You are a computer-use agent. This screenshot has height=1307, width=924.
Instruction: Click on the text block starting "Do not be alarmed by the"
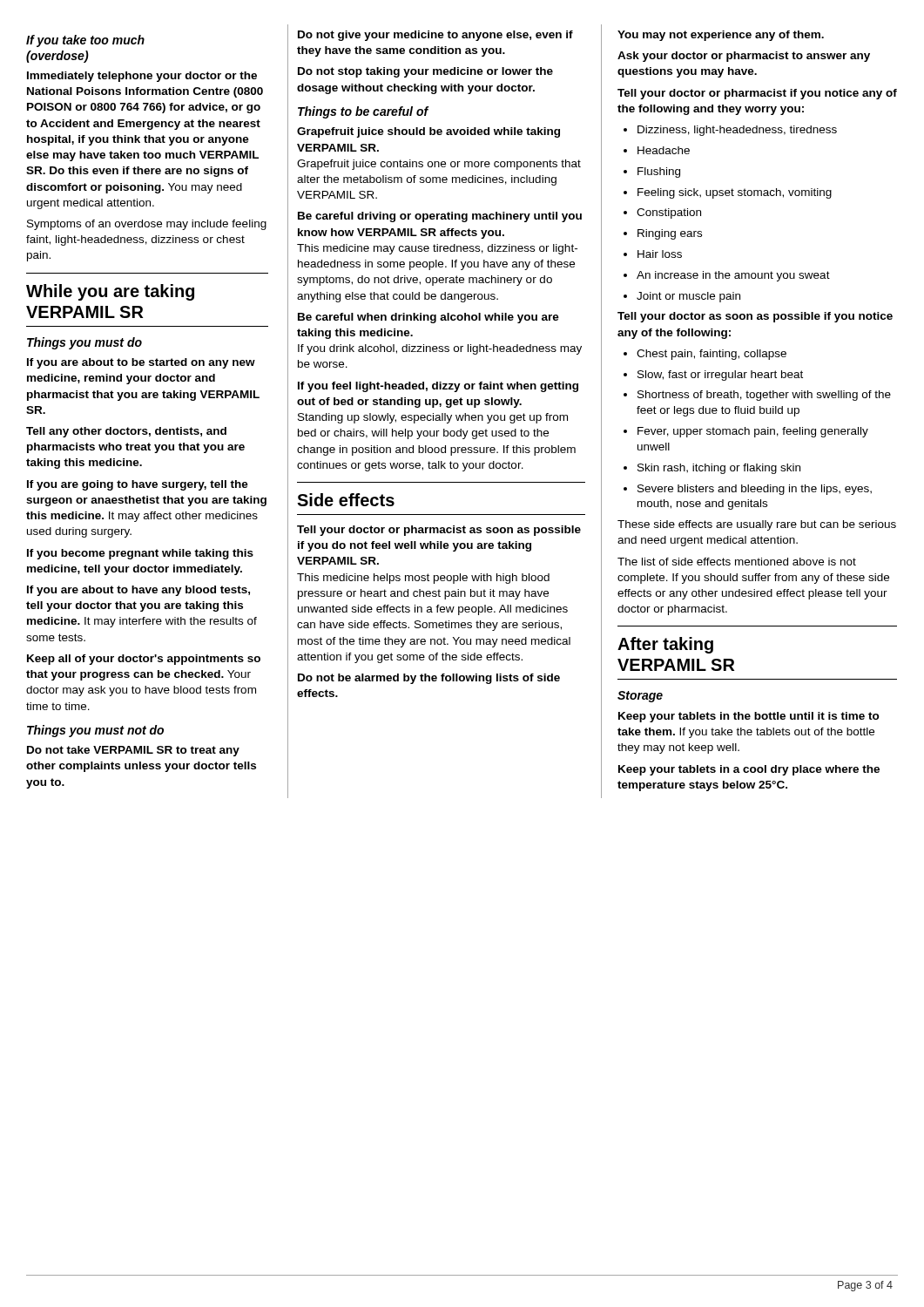click(x=441, y=686)
